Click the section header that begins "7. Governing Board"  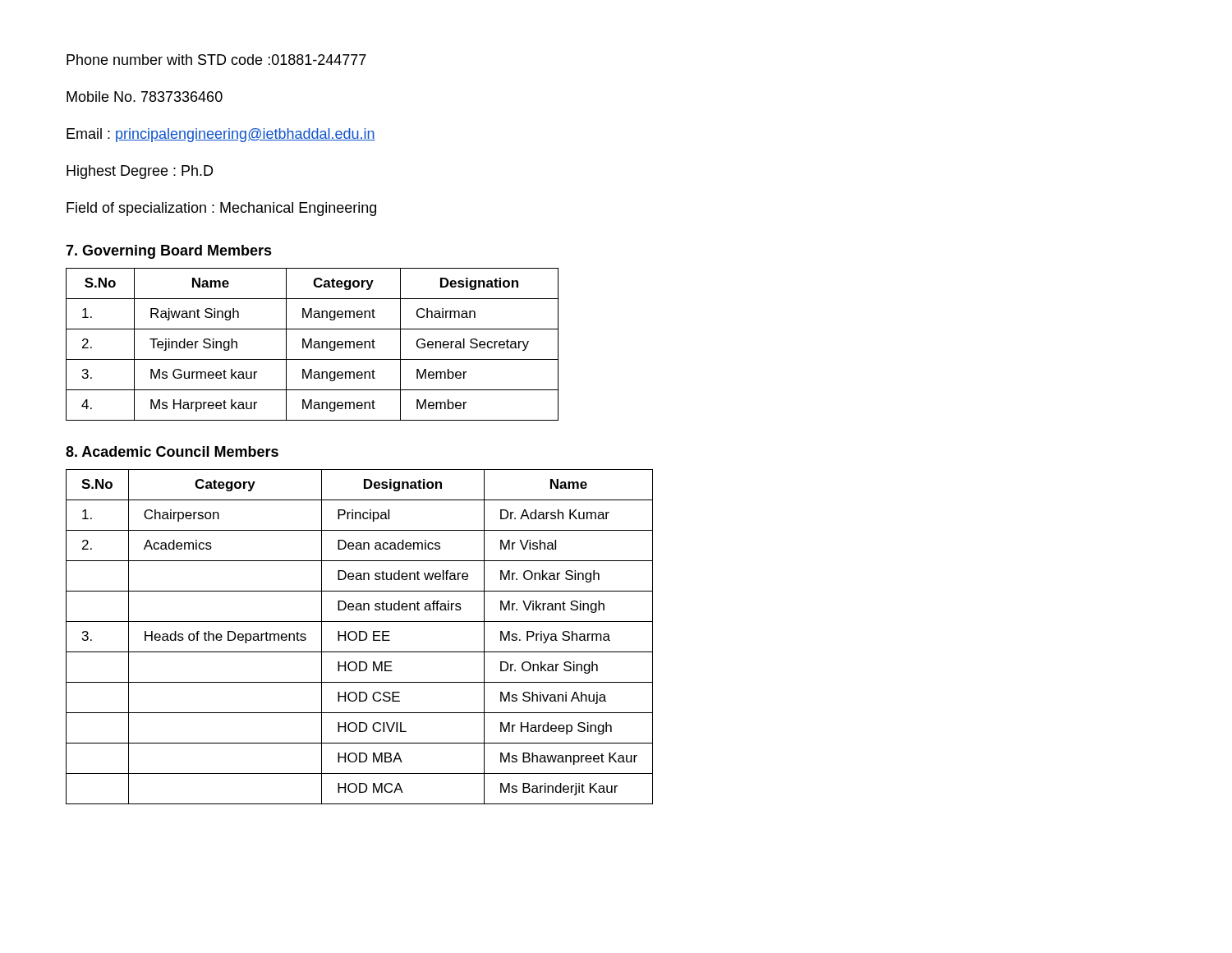[x=169, y=251]
